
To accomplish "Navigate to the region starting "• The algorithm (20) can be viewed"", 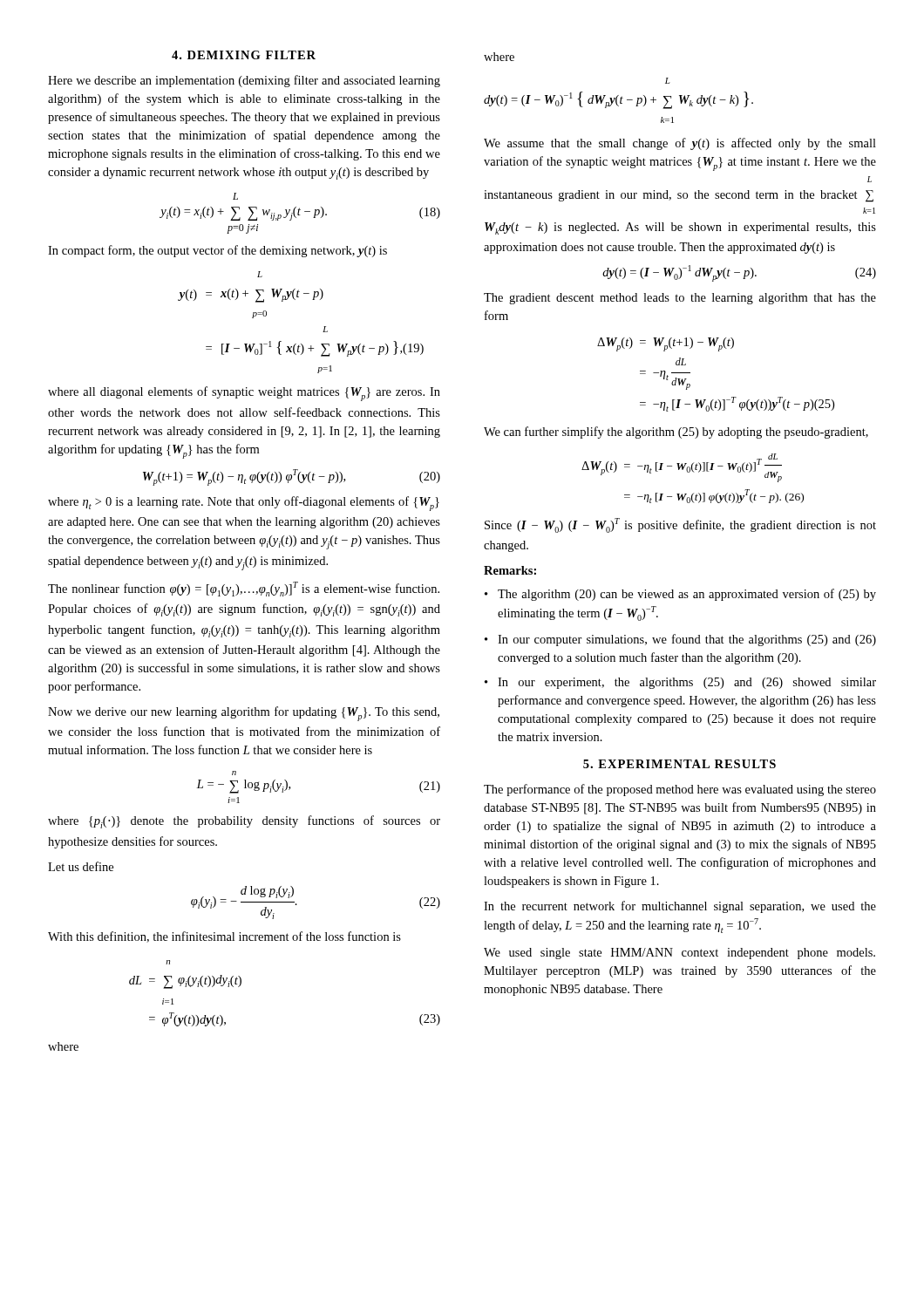I will tap(680, 605).
